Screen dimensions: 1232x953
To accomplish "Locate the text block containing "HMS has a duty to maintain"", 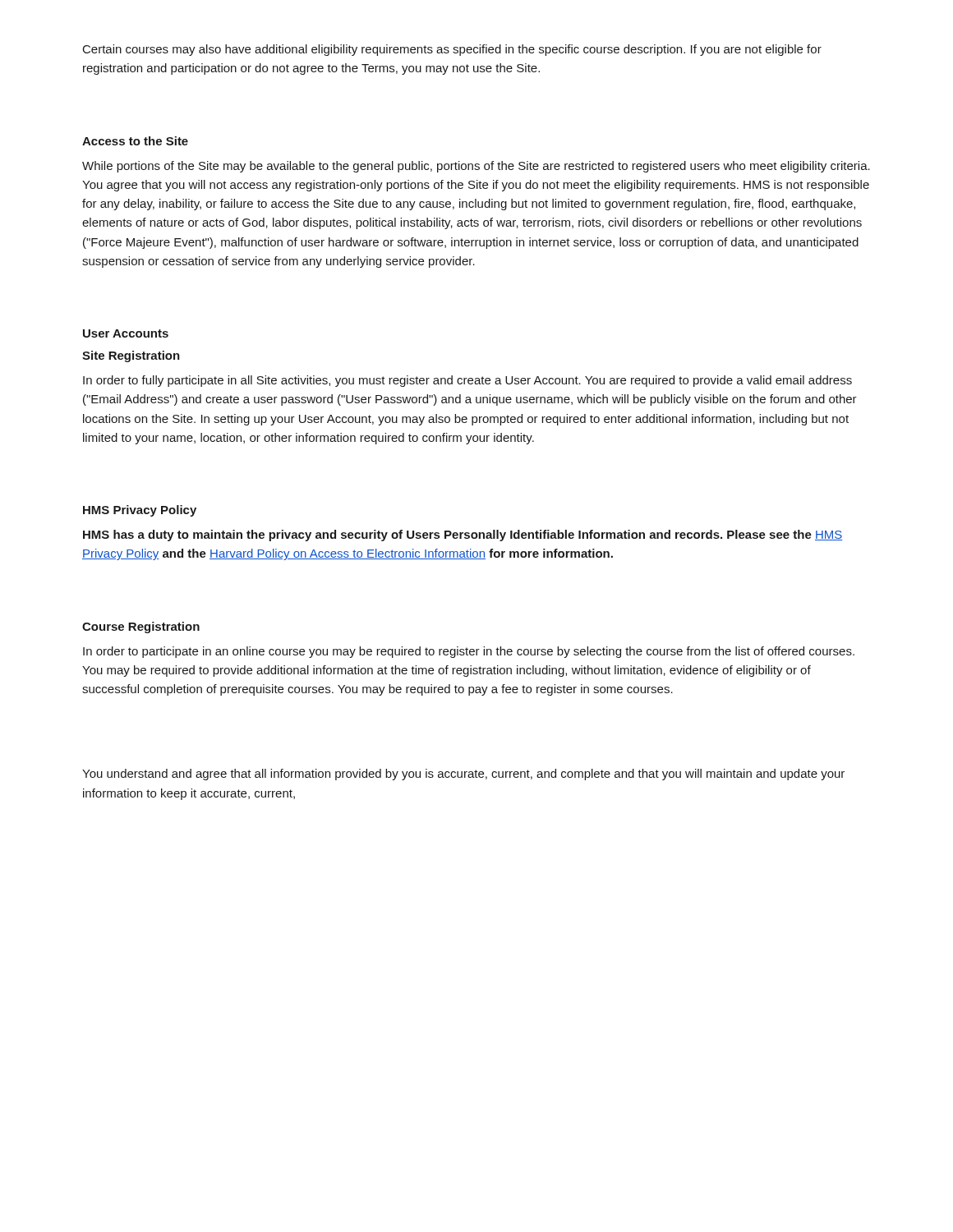I will (x=462, y=544).
